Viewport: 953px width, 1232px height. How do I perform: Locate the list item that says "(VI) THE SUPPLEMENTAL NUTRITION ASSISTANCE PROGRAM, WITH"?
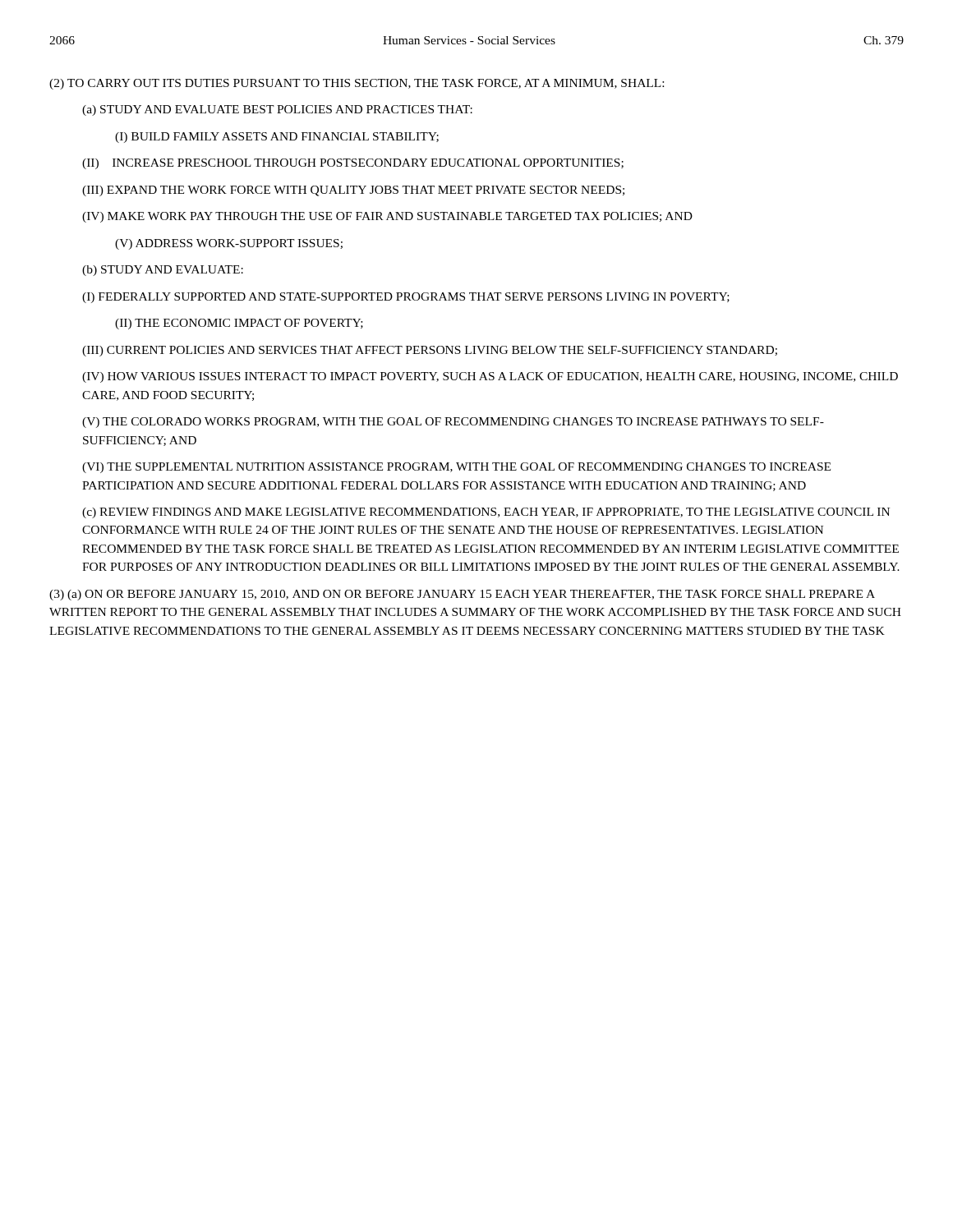tap(493, 476)
